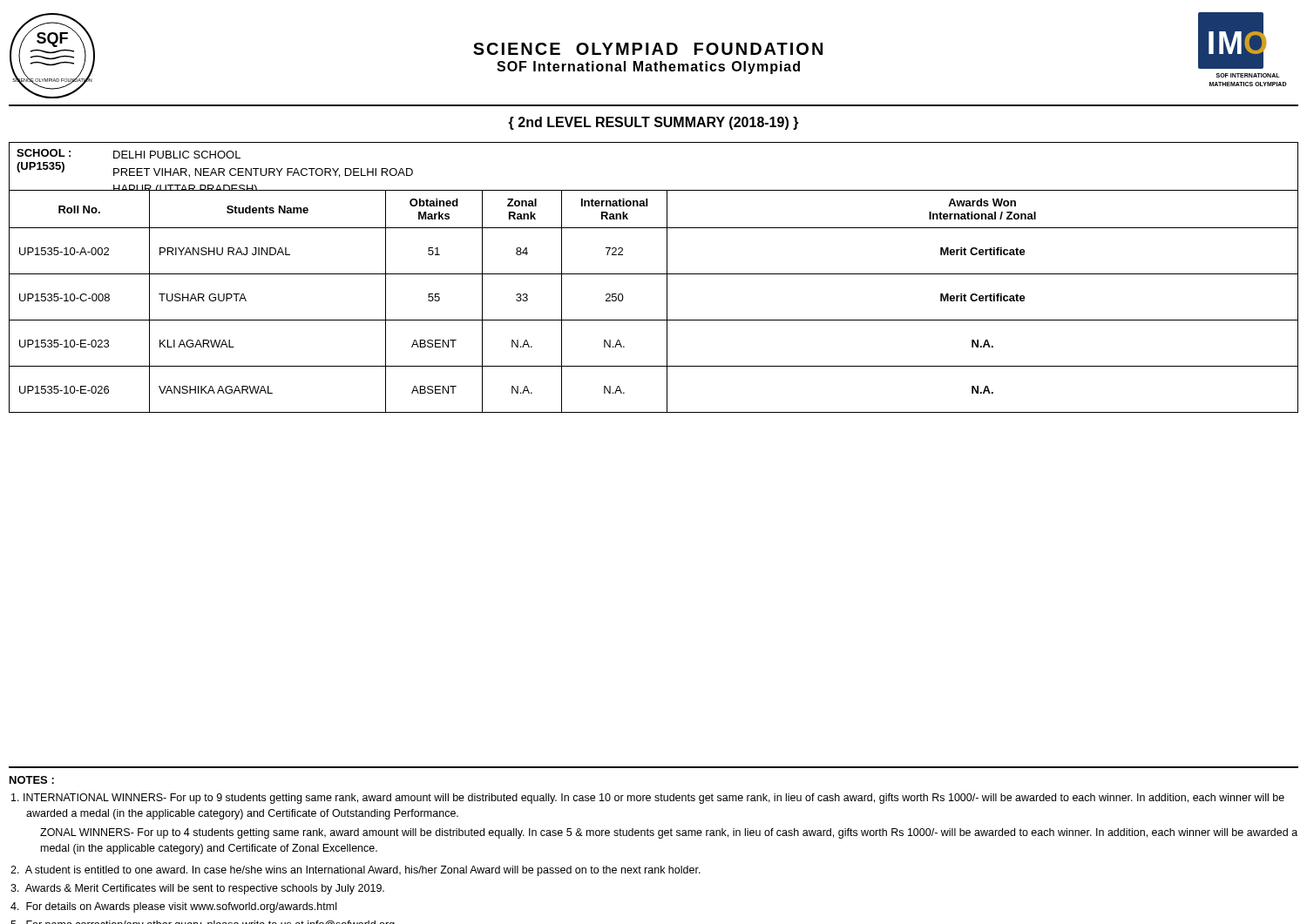Click the section header

pos(32,780)
